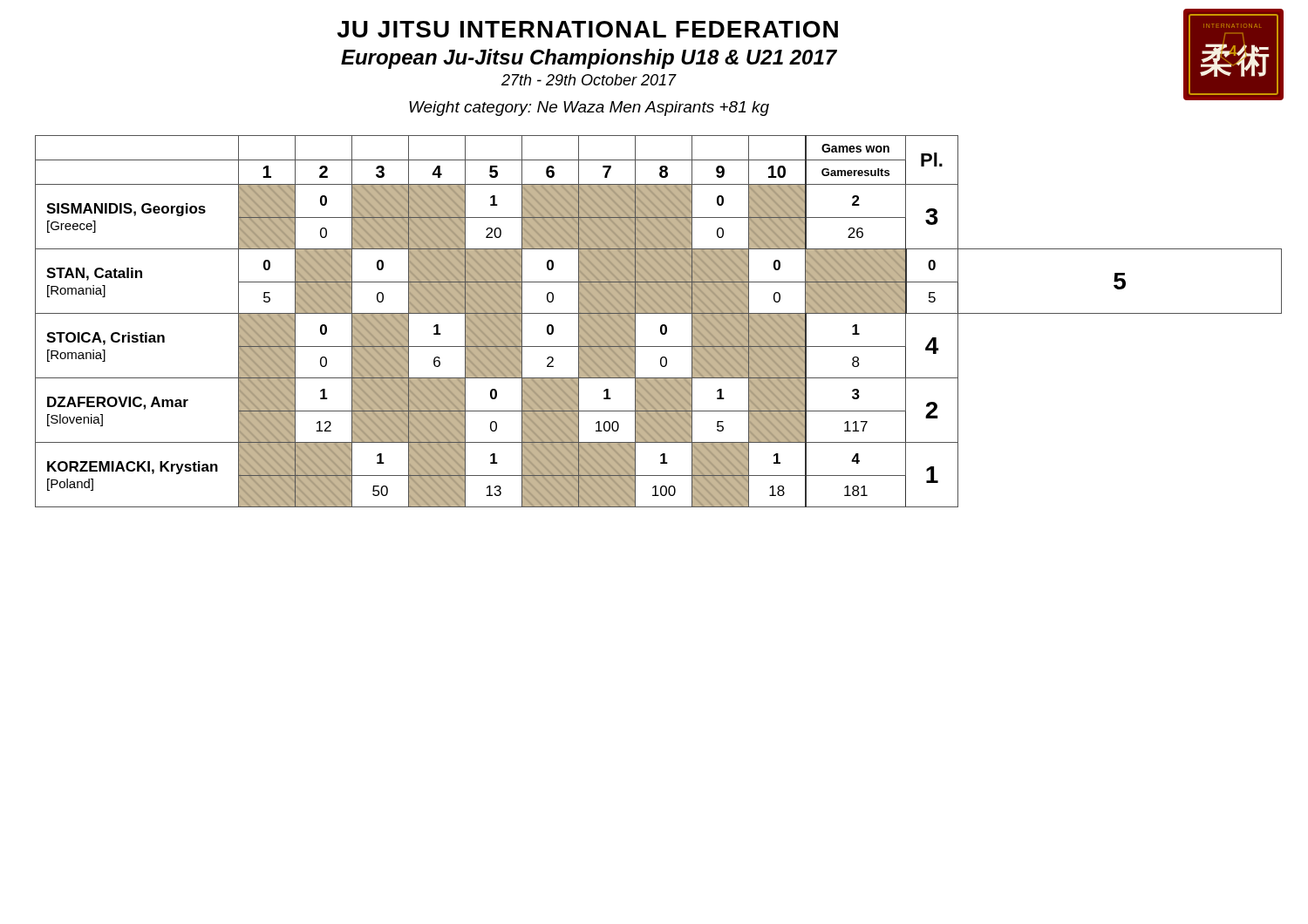Click on the logo
The height and width of the screenshot is (924, 1308).
(1233, 54)
